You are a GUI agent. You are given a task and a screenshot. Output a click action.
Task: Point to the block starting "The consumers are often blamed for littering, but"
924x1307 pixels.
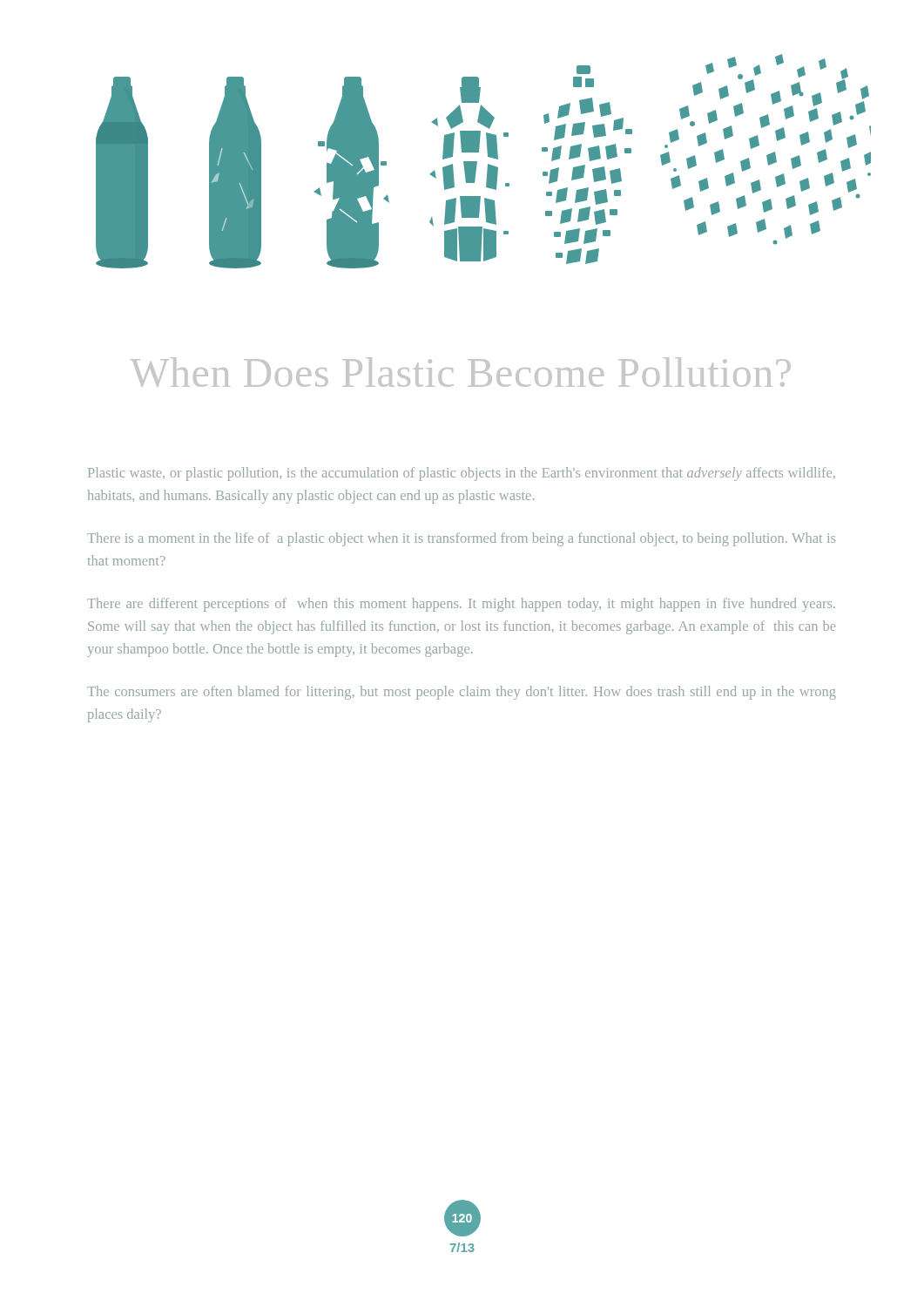coord(462,703)
